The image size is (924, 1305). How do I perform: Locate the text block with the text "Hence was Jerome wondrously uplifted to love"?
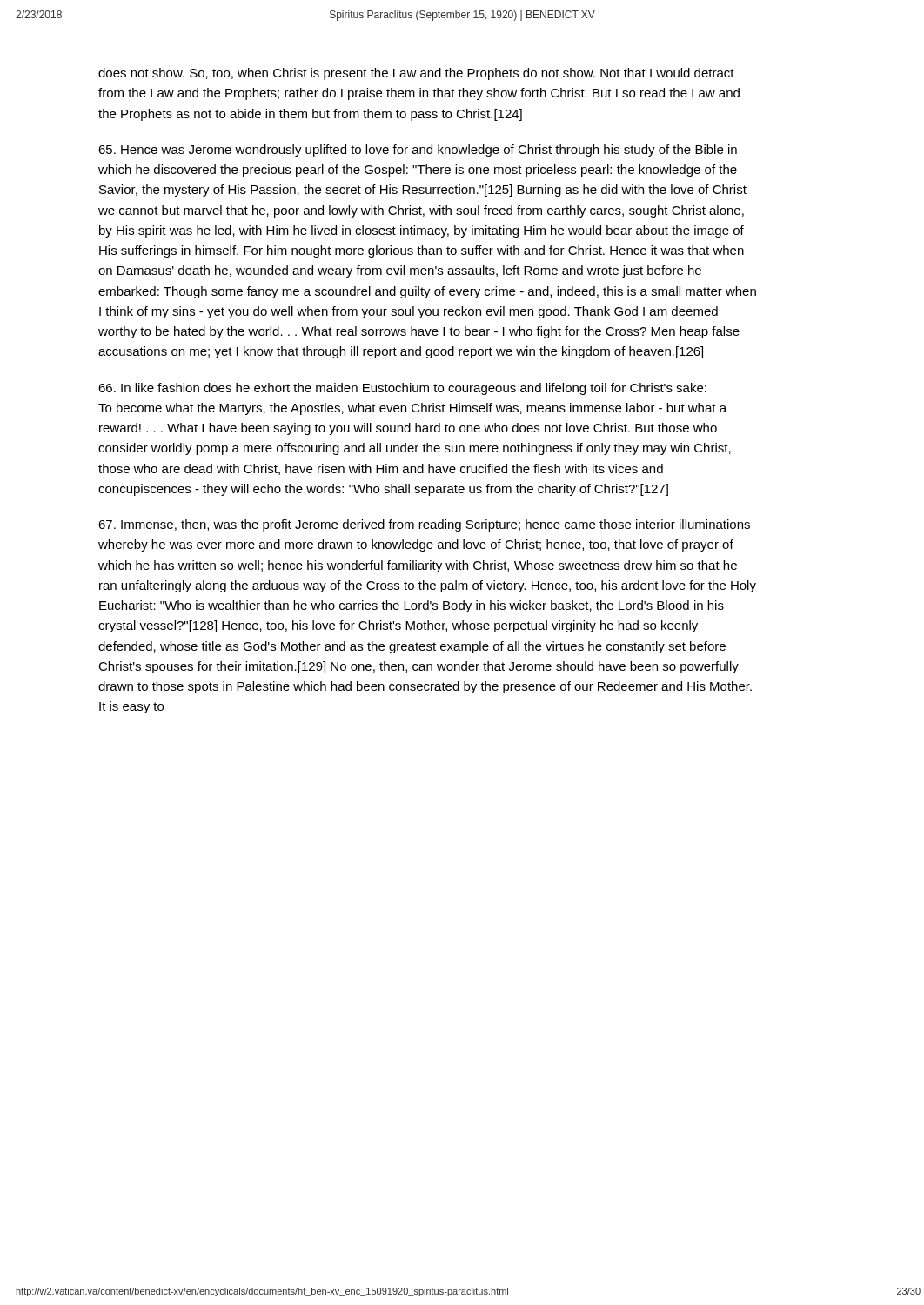click(428, 250)
